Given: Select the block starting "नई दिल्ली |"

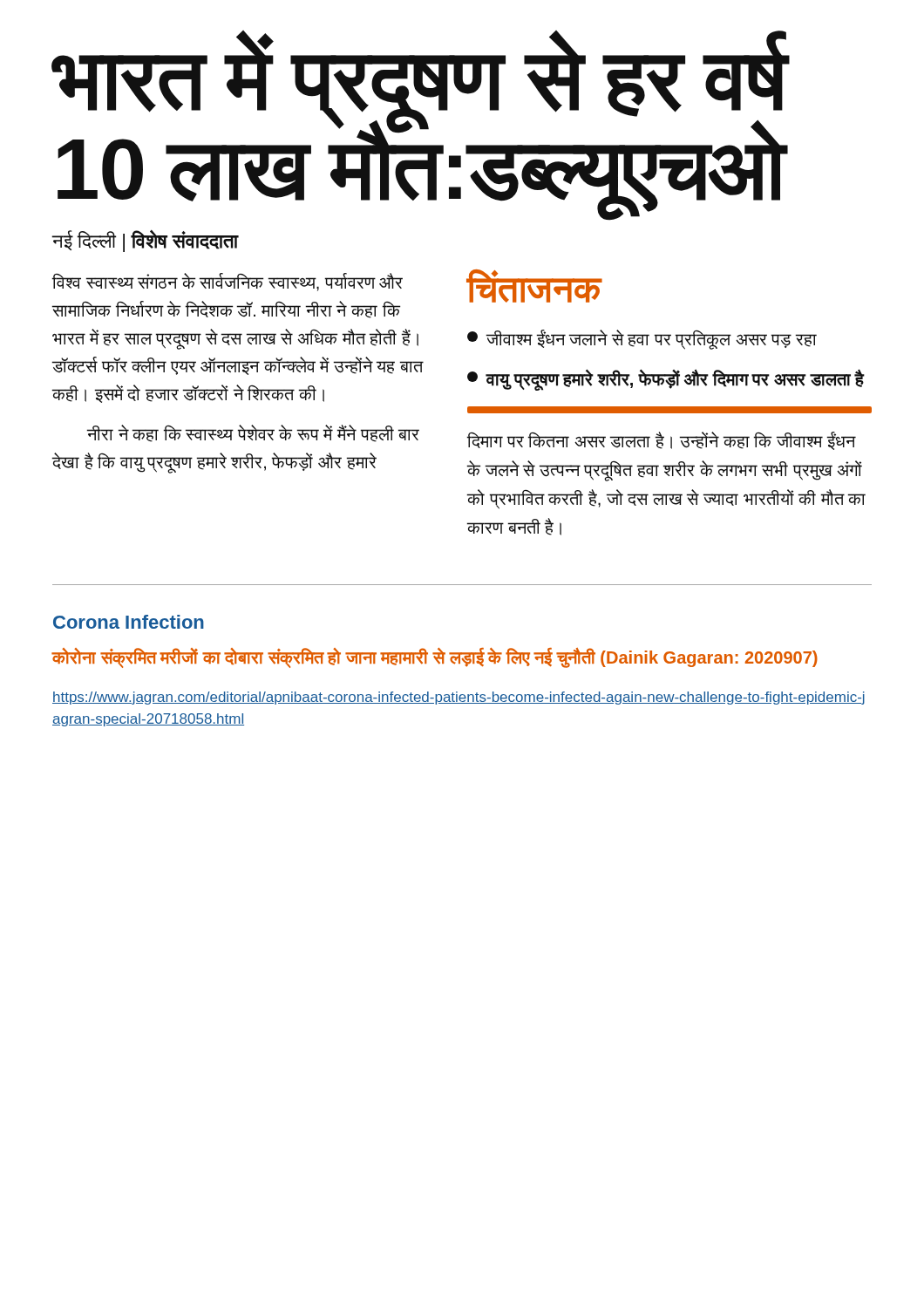Looking at the screenshot, I should [145, 241].
